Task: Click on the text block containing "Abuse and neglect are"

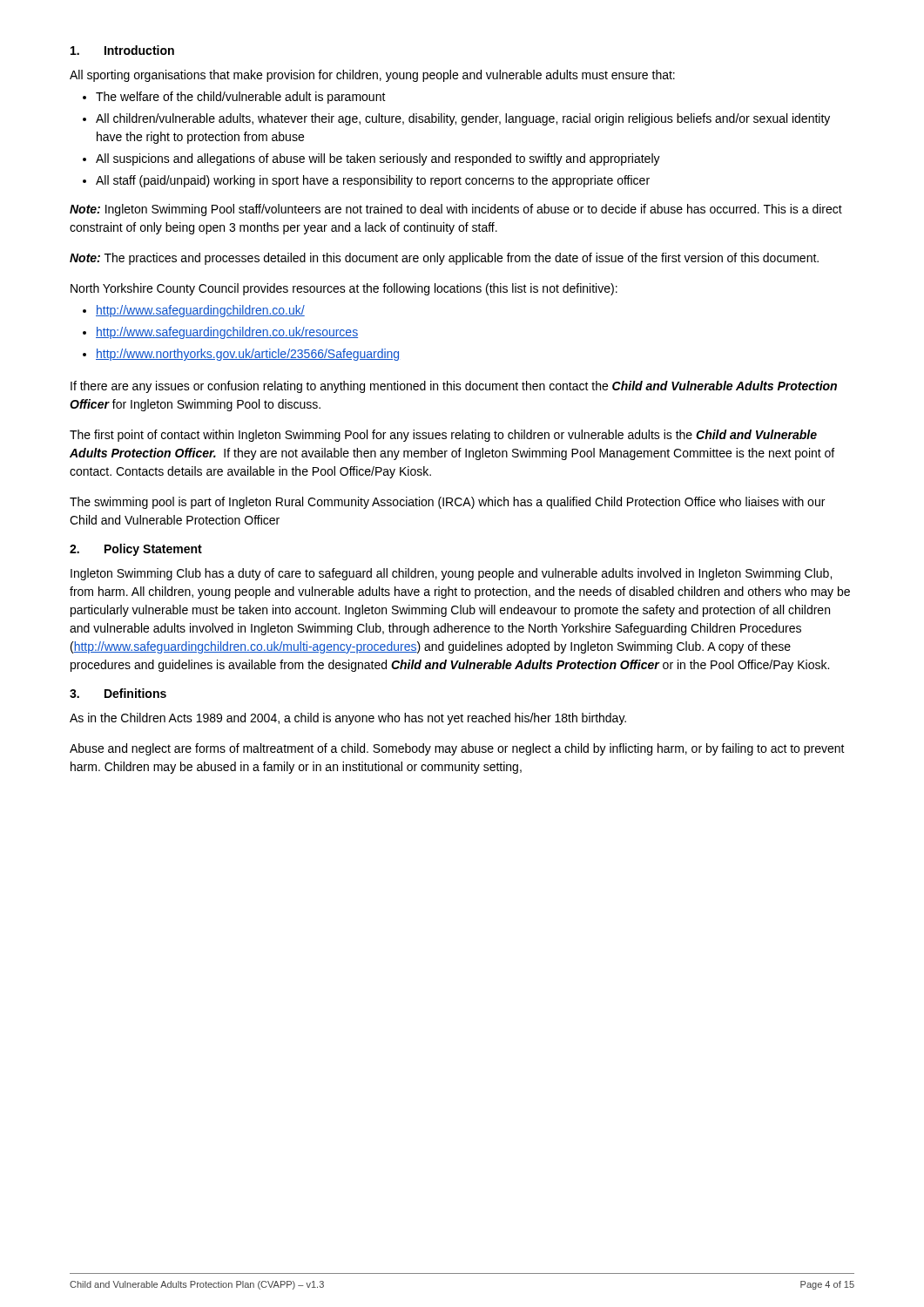Action: [457, 758]
